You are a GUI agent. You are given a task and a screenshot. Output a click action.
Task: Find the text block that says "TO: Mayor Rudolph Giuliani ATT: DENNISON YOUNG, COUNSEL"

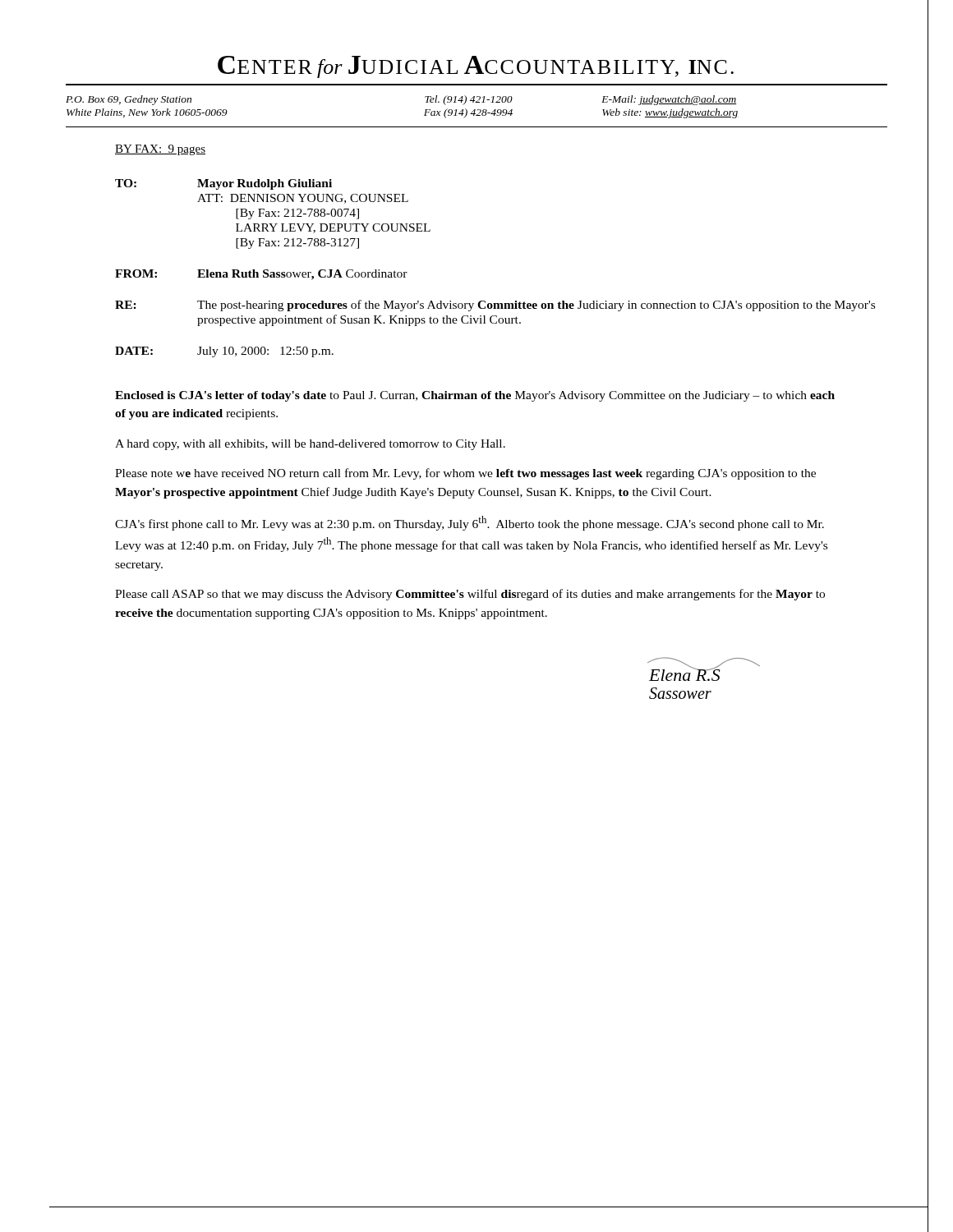pyautogui.click(x=223, y=184)
